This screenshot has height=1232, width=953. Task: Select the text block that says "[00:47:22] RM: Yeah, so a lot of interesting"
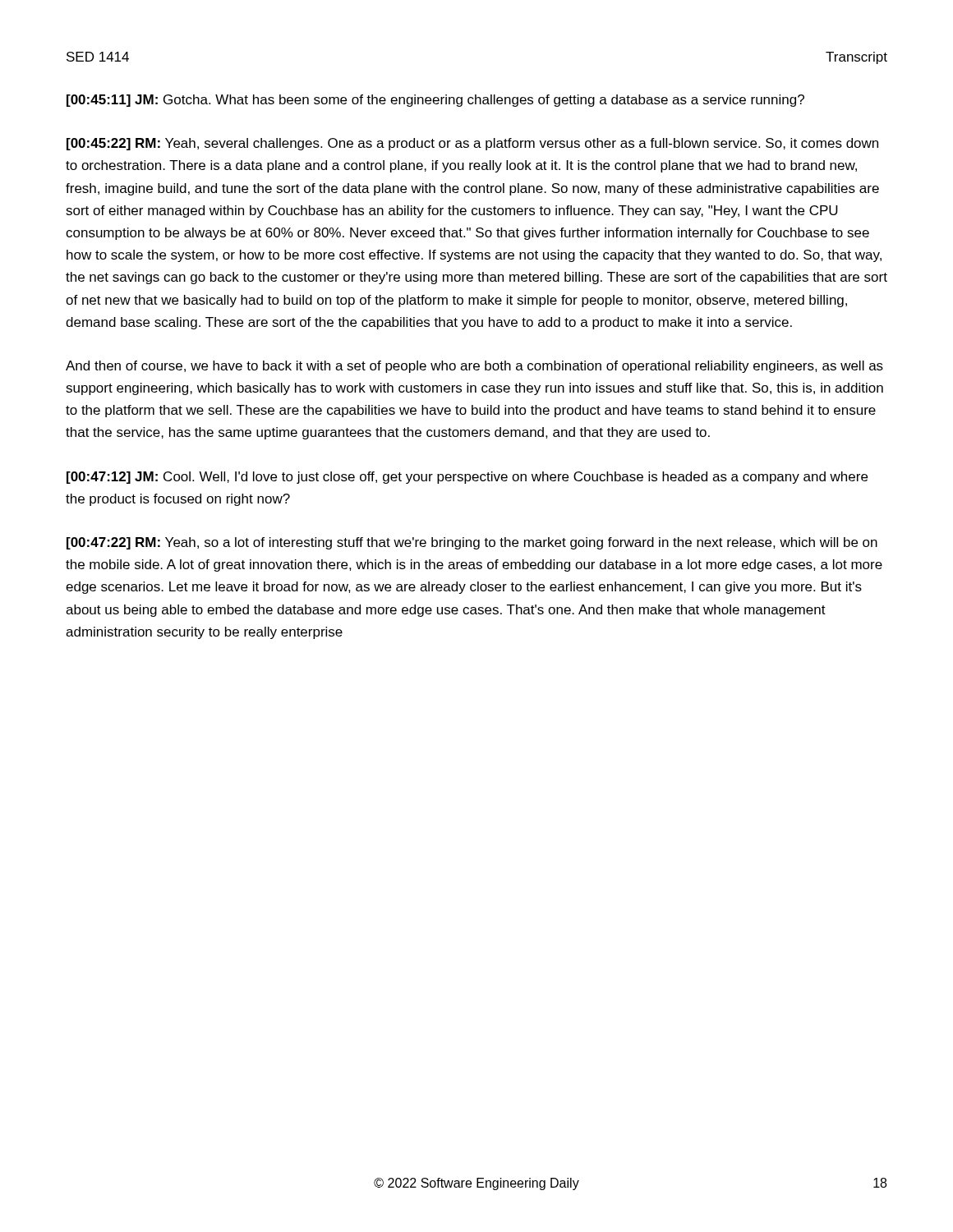(x=474, y=587)
